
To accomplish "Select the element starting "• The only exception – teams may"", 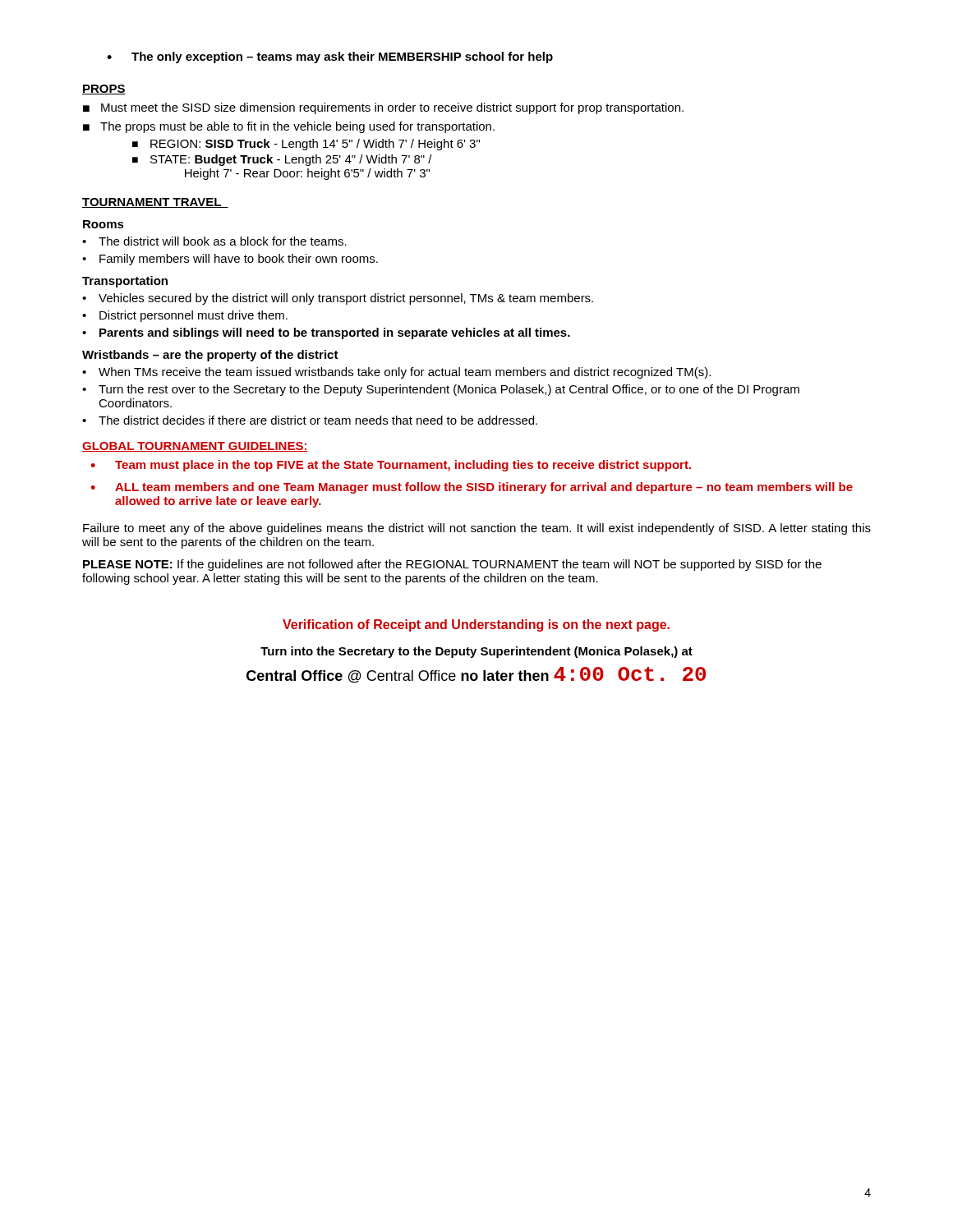I will (489, 58).
